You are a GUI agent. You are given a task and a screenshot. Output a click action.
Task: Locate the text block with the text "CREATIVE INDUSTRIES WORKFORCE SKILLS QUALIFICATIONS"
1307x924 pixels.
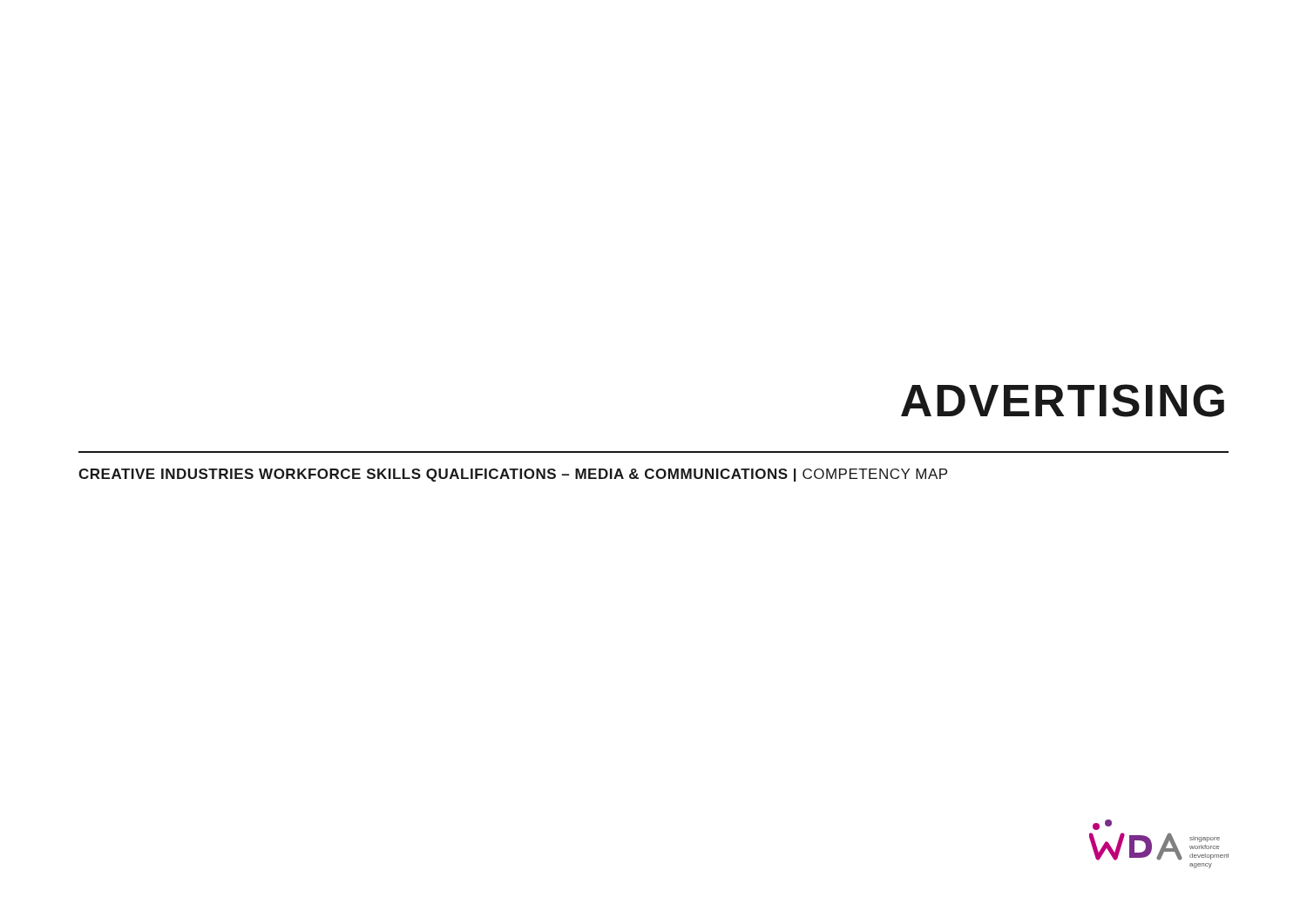pyautogui.click(x=513, y=474)
